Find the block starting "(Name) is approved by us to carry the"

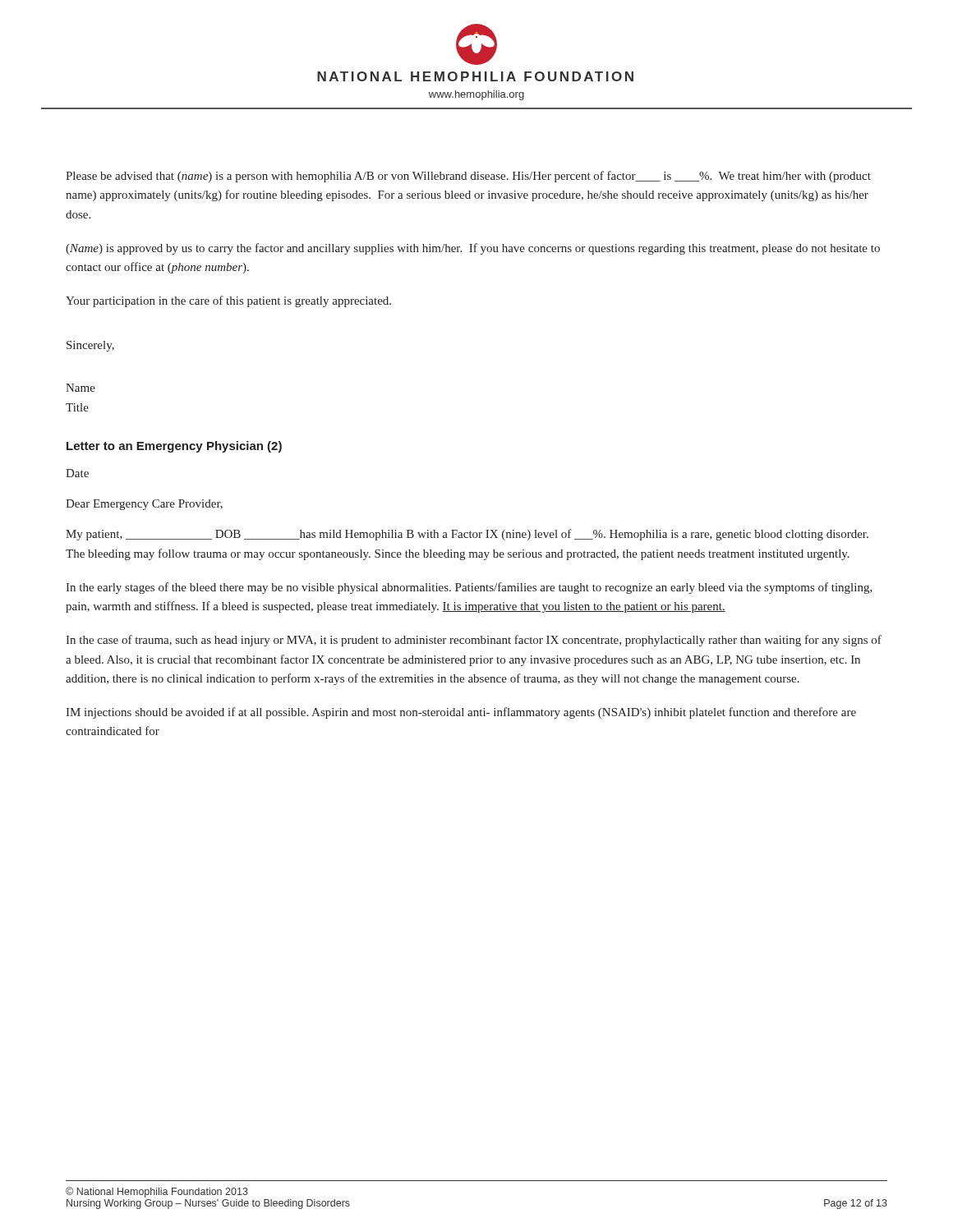click(473, 257)
